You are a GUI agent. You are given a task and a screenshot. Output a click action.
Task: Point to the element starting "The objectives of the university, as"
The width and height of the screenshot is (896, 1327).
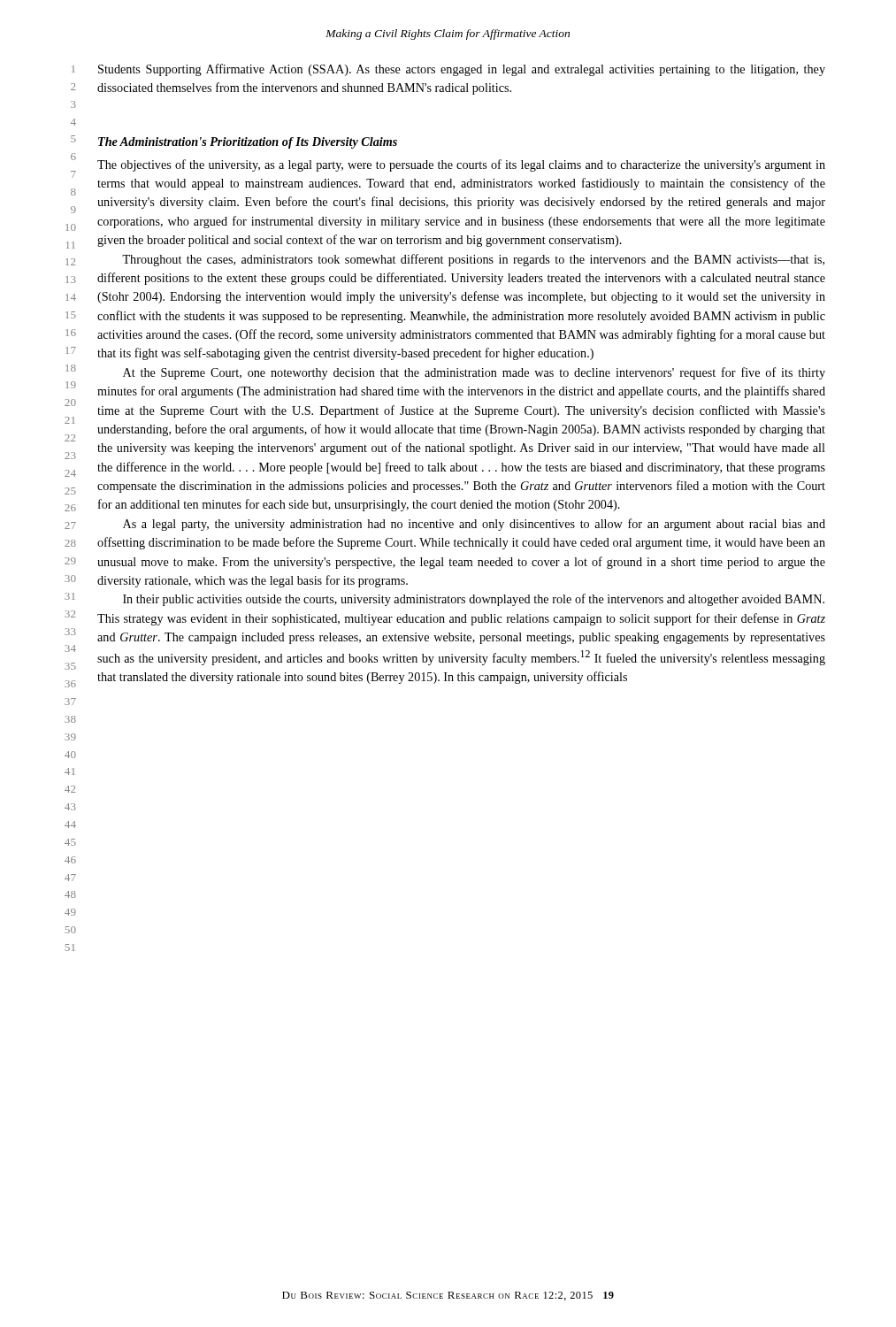tap(461, 202)
